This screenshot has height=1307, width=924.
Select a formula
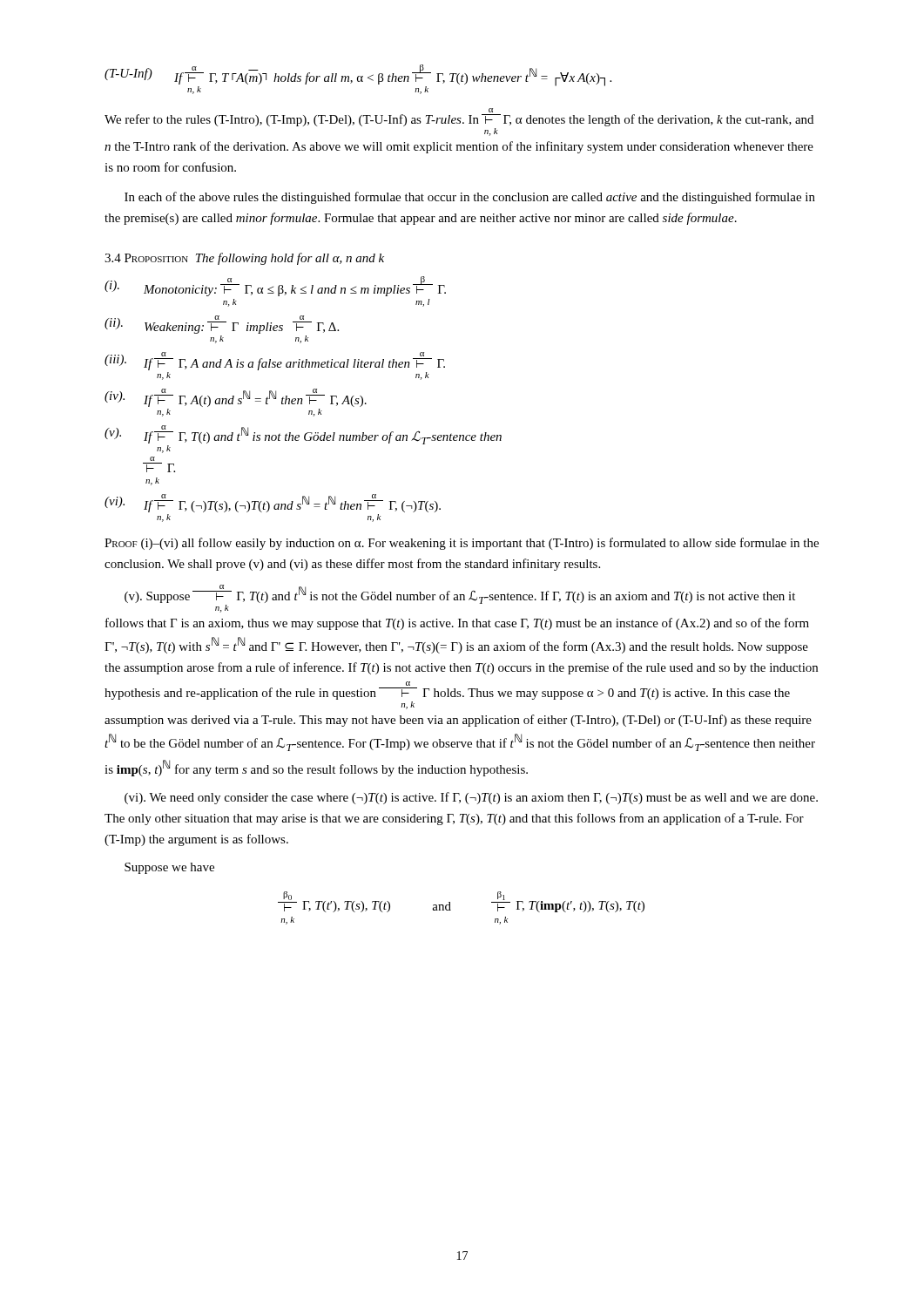coord(462,907)
